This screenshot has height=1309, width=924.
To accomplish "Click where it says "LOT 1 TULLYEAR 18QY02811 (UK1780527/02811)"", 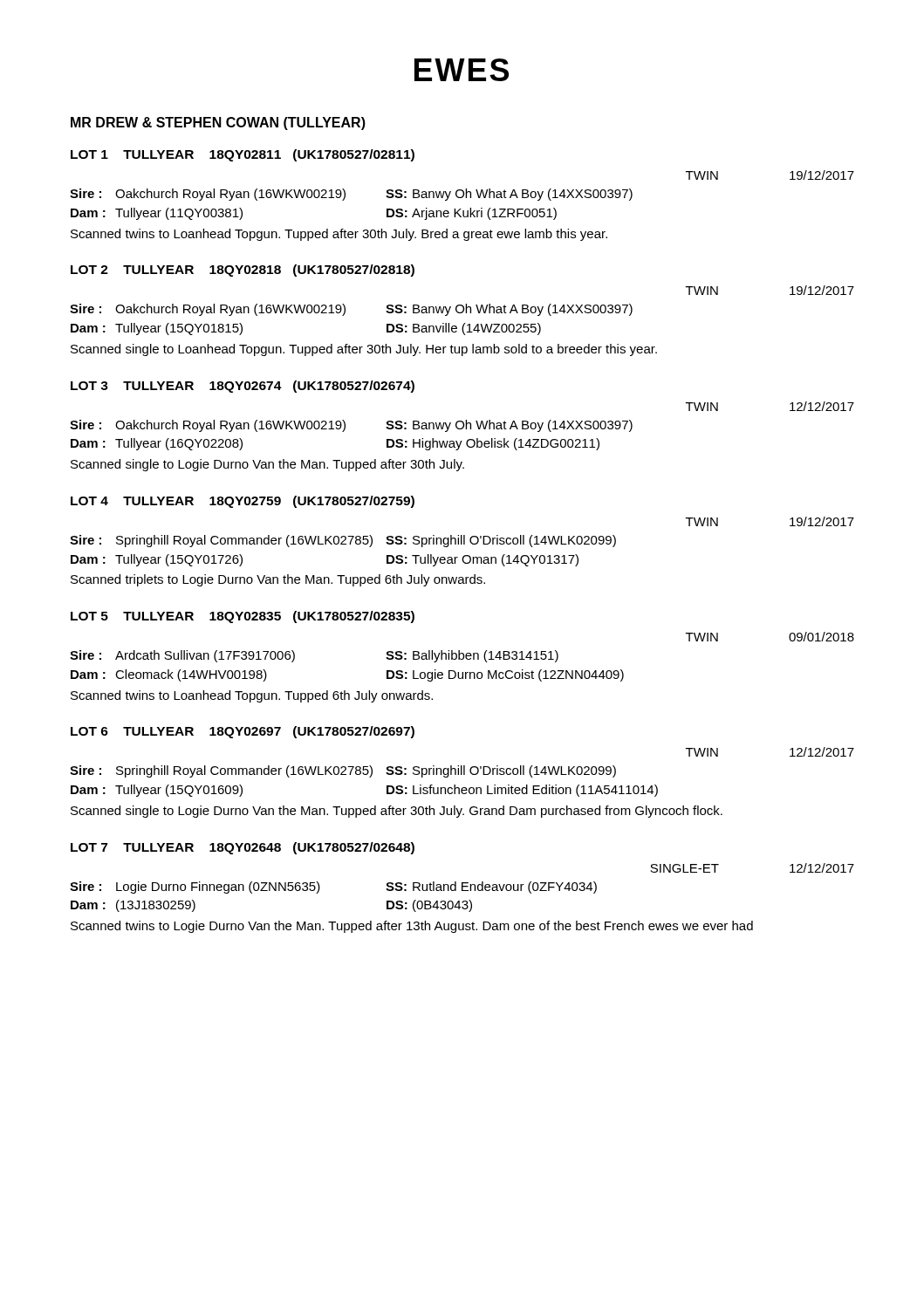I will coord(243,155).
